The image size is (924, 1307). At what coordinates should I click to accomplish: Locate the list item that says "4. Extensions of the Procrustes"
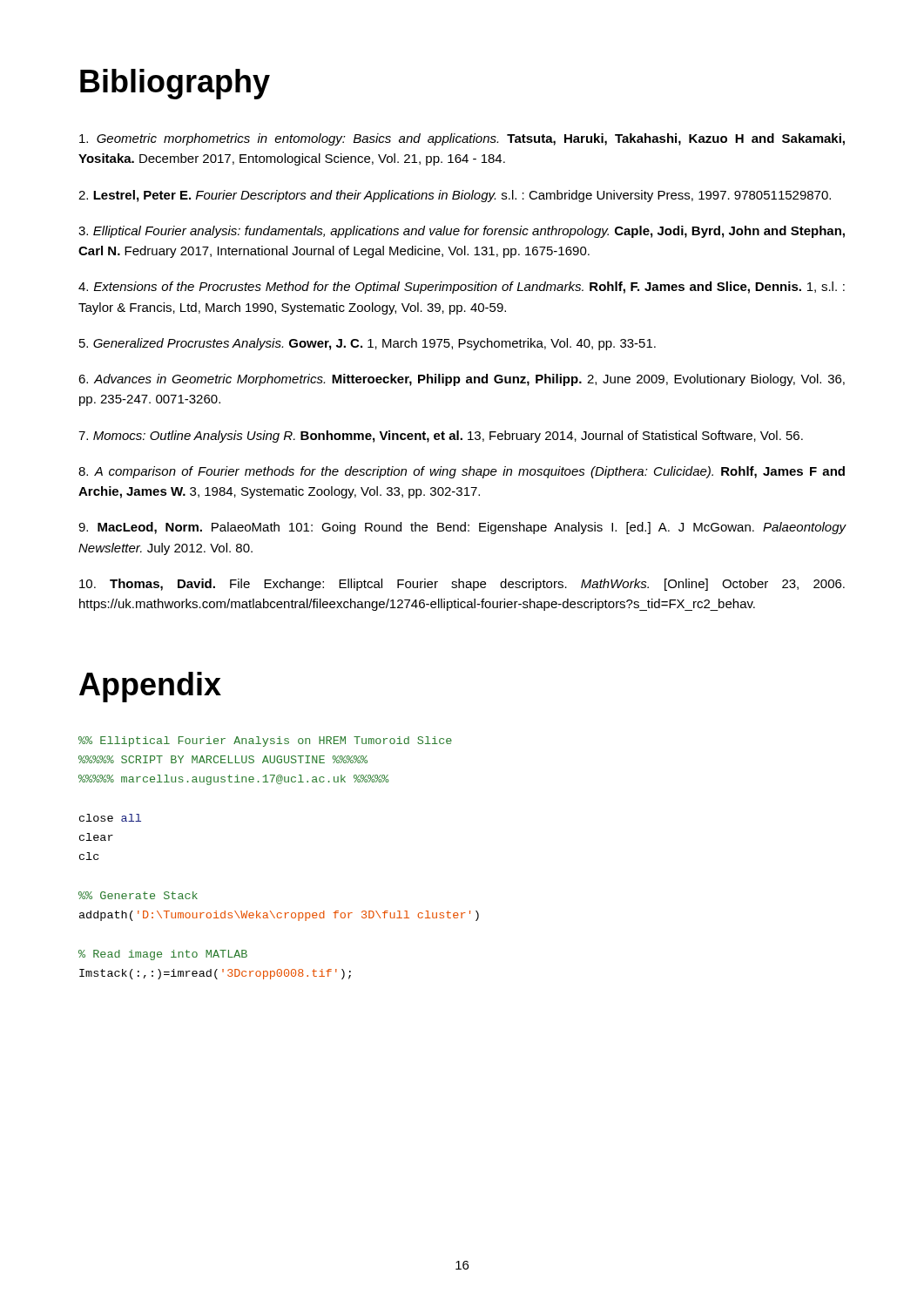pos(462,297)
